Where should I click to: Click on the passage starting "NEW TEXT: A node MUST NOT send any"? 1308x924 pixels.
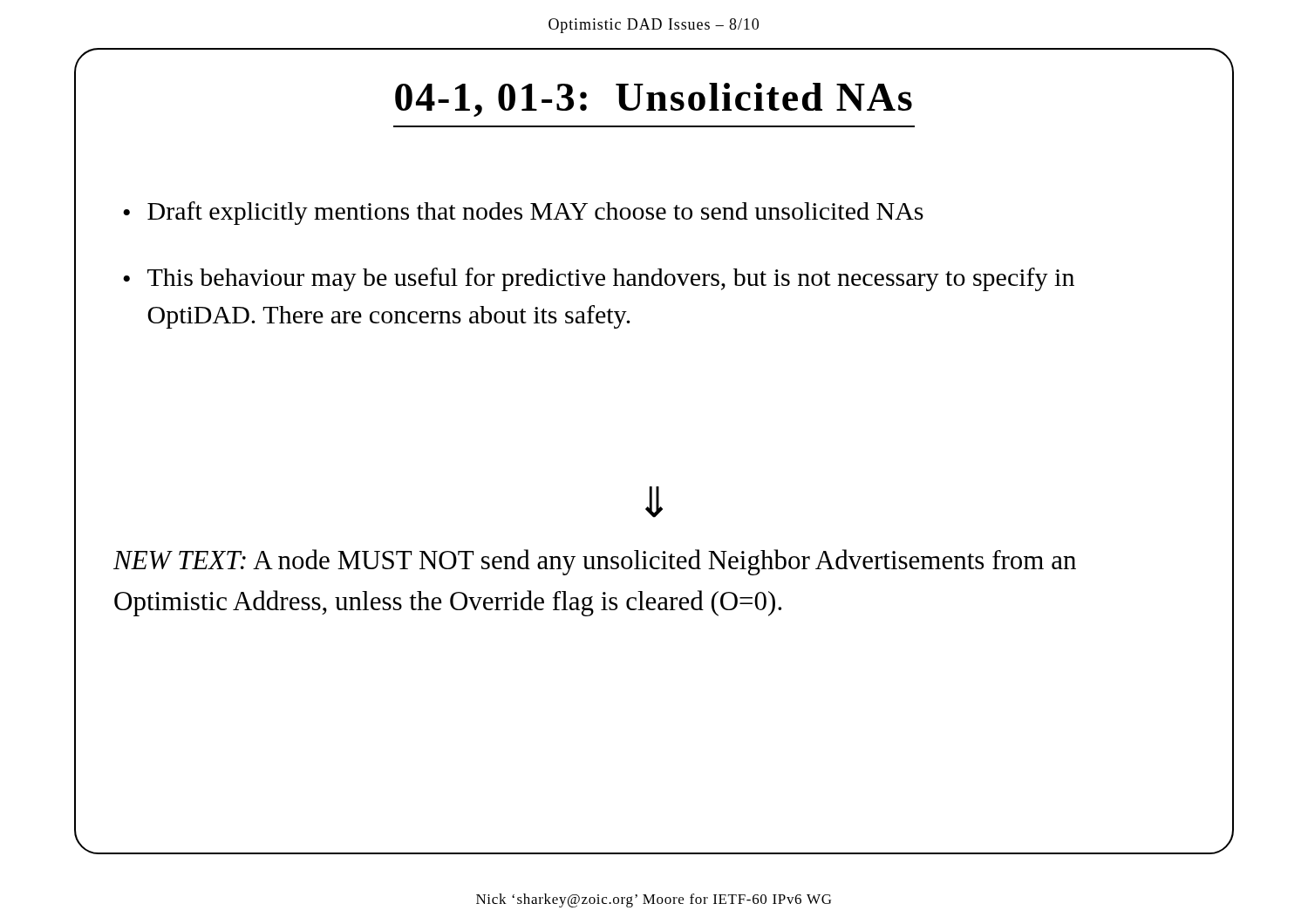pyautogui.click(x=595, y=580)
